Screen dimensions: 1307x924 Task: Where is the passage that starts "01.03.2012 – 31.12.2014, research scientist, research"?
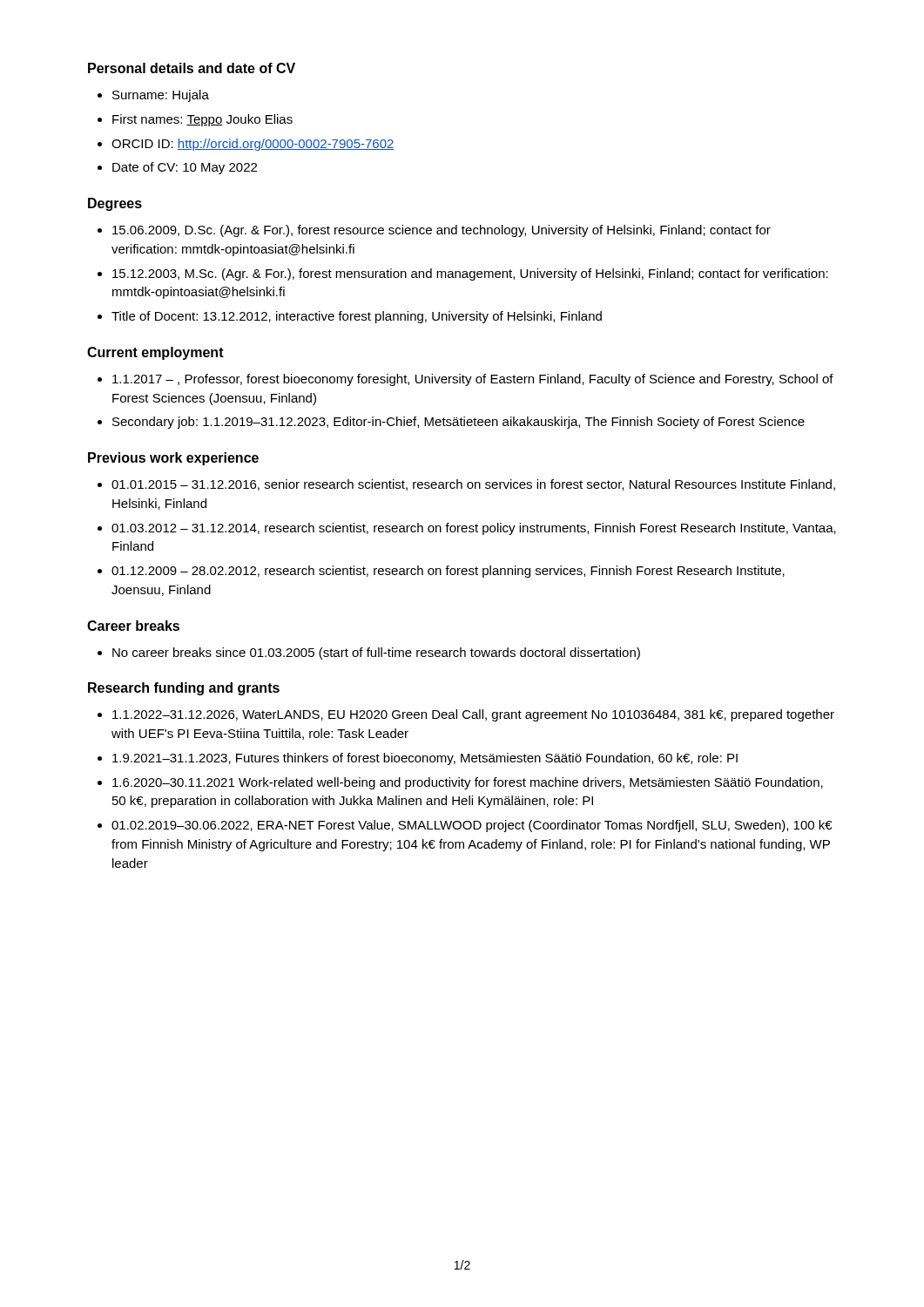click(474, 537)
